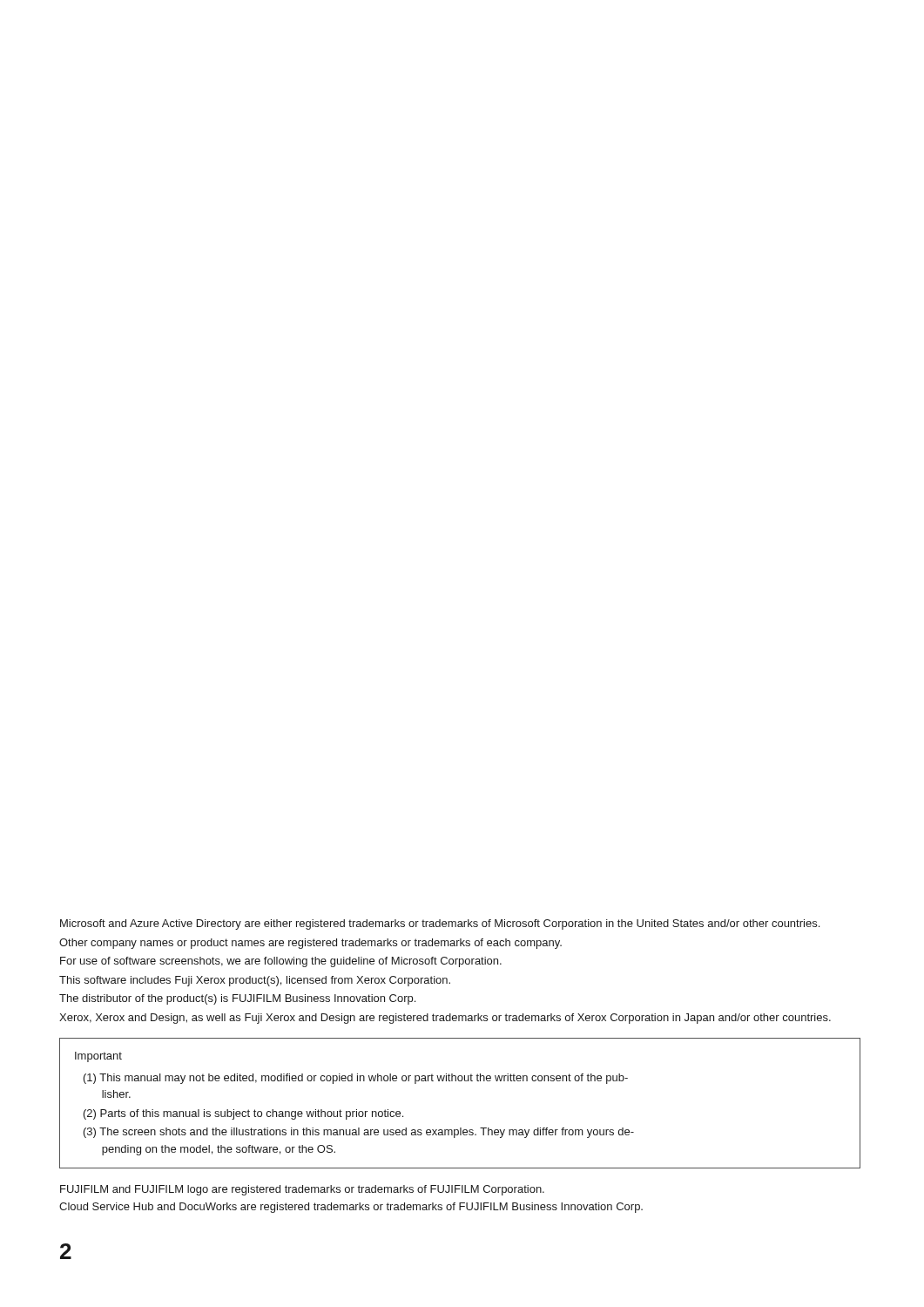Click the passage that begins "The distributor of the product(s) is"
The image size is (924, 1307).
click(238, 998)
